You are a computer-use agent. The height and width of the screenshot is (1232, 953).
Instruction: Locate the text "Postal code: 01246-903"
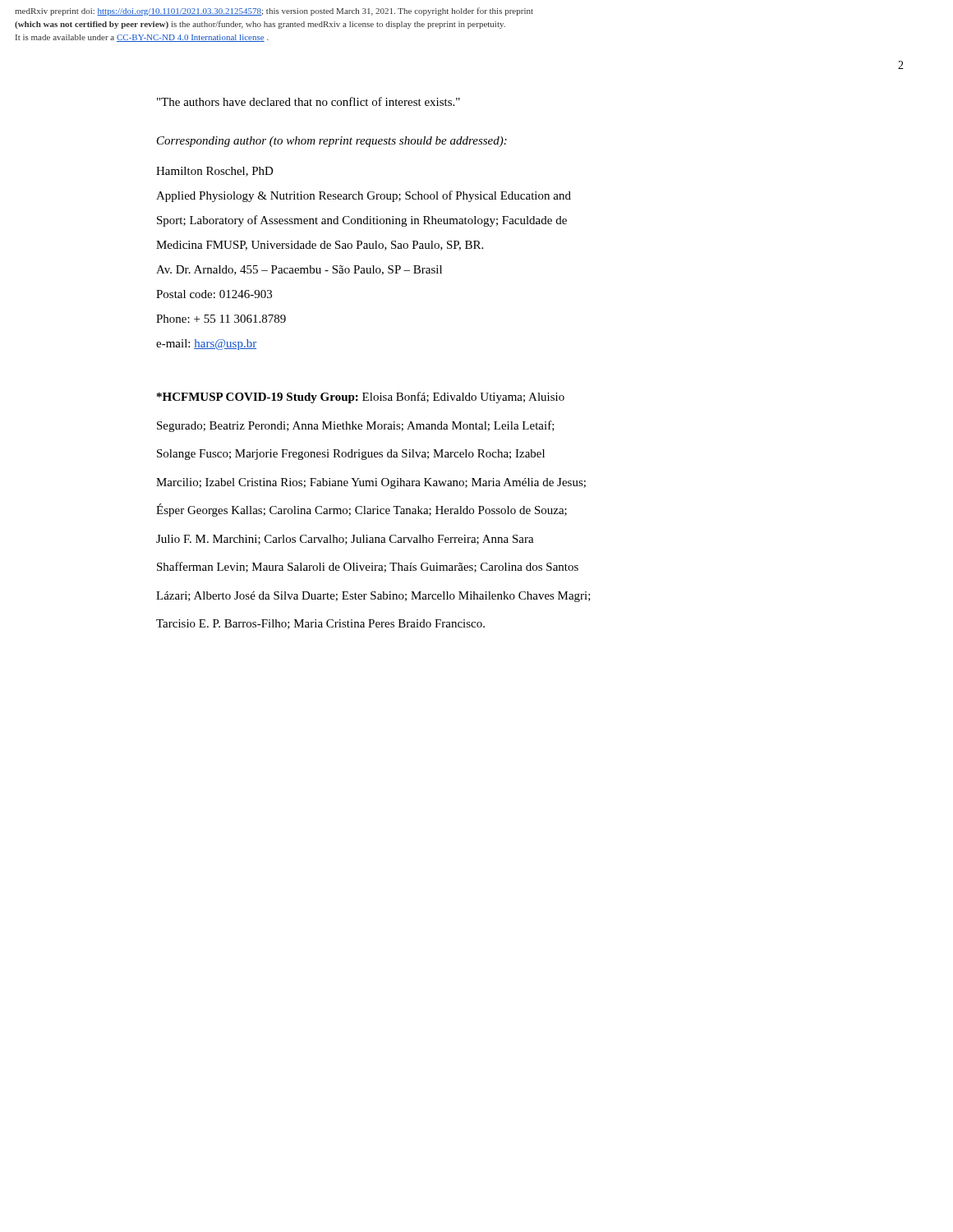(x=214, y=294)
